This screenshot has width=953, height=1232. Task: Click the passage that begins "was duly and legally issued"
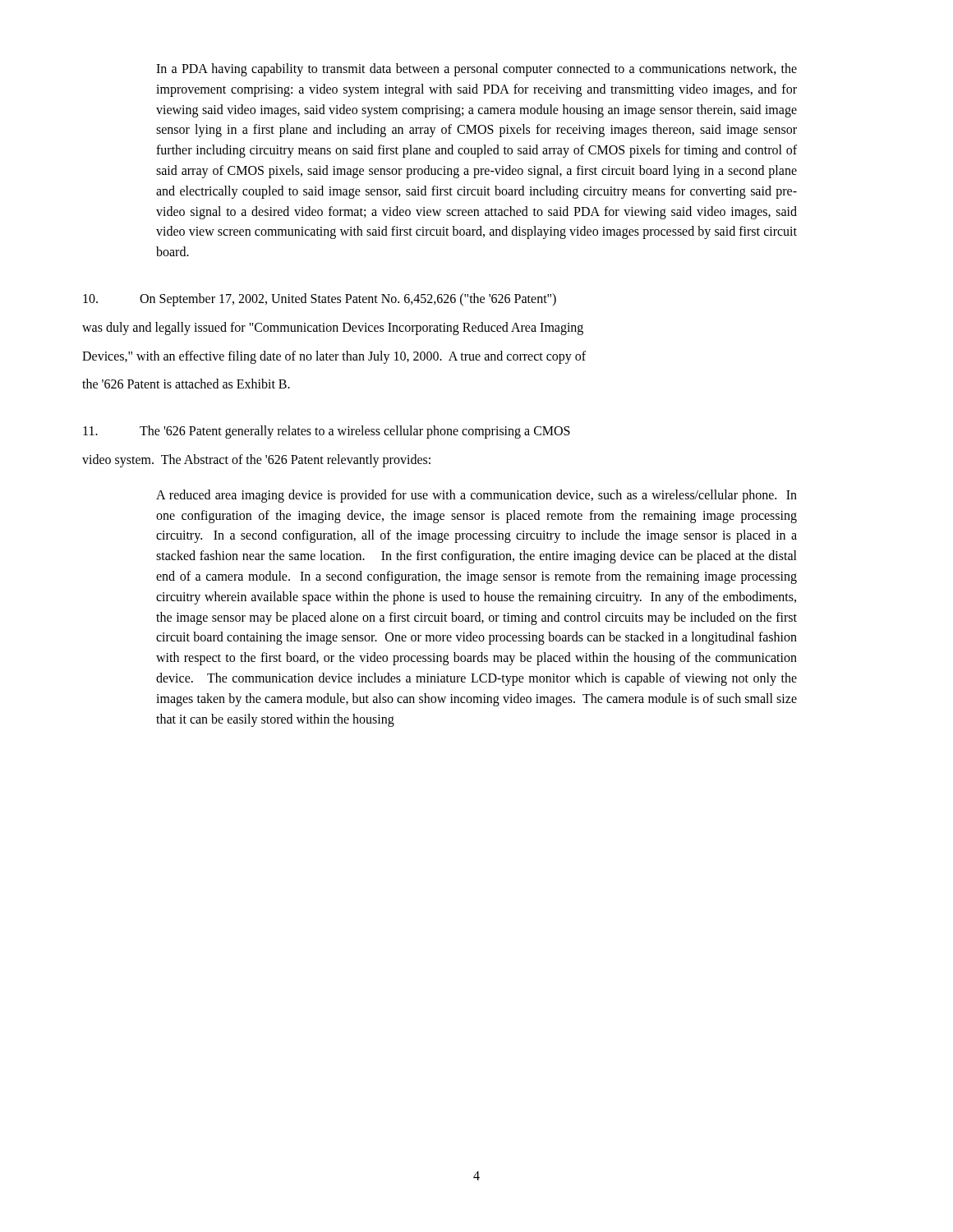333,327
